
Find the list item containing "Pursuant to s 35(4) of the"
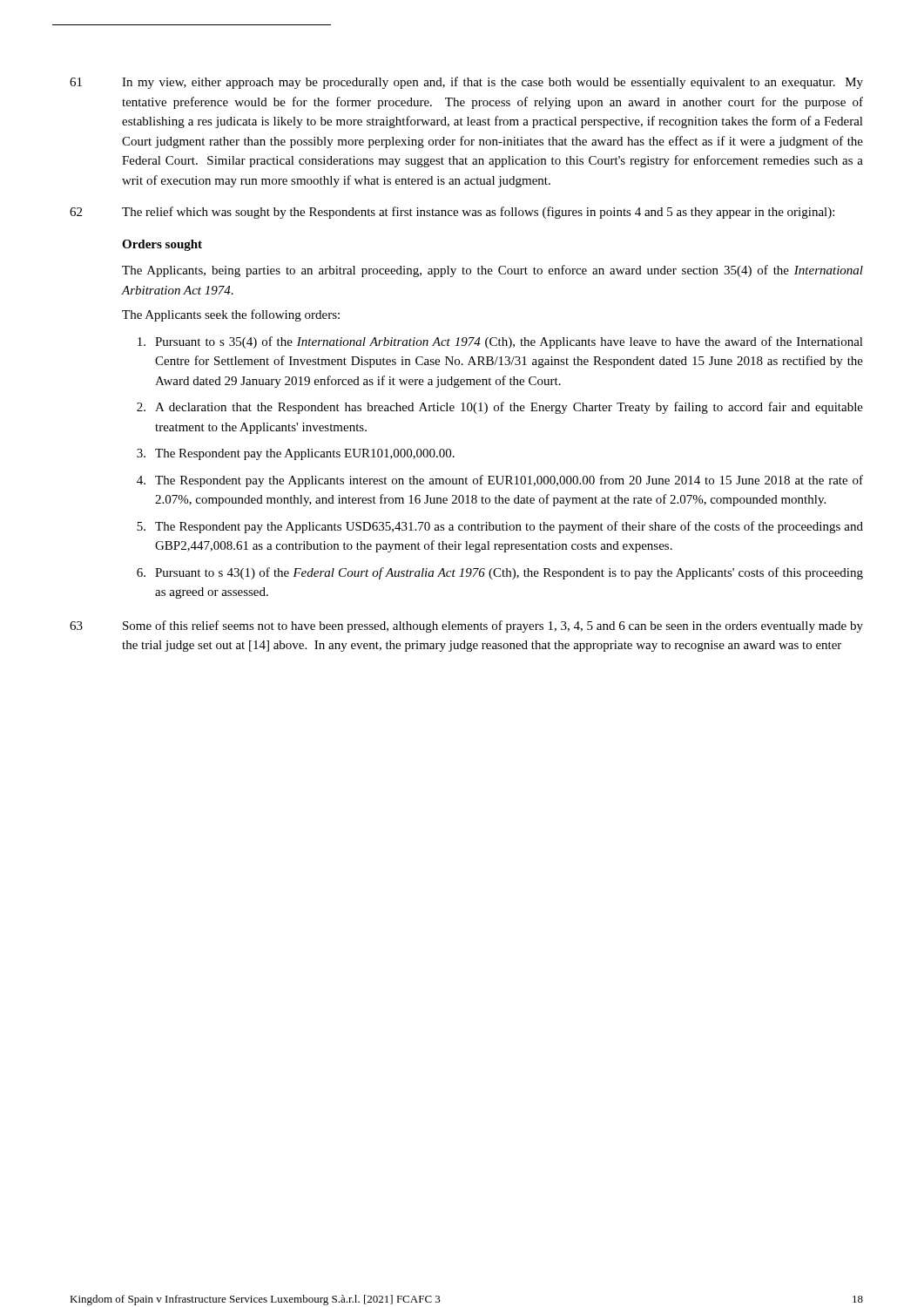492,361
